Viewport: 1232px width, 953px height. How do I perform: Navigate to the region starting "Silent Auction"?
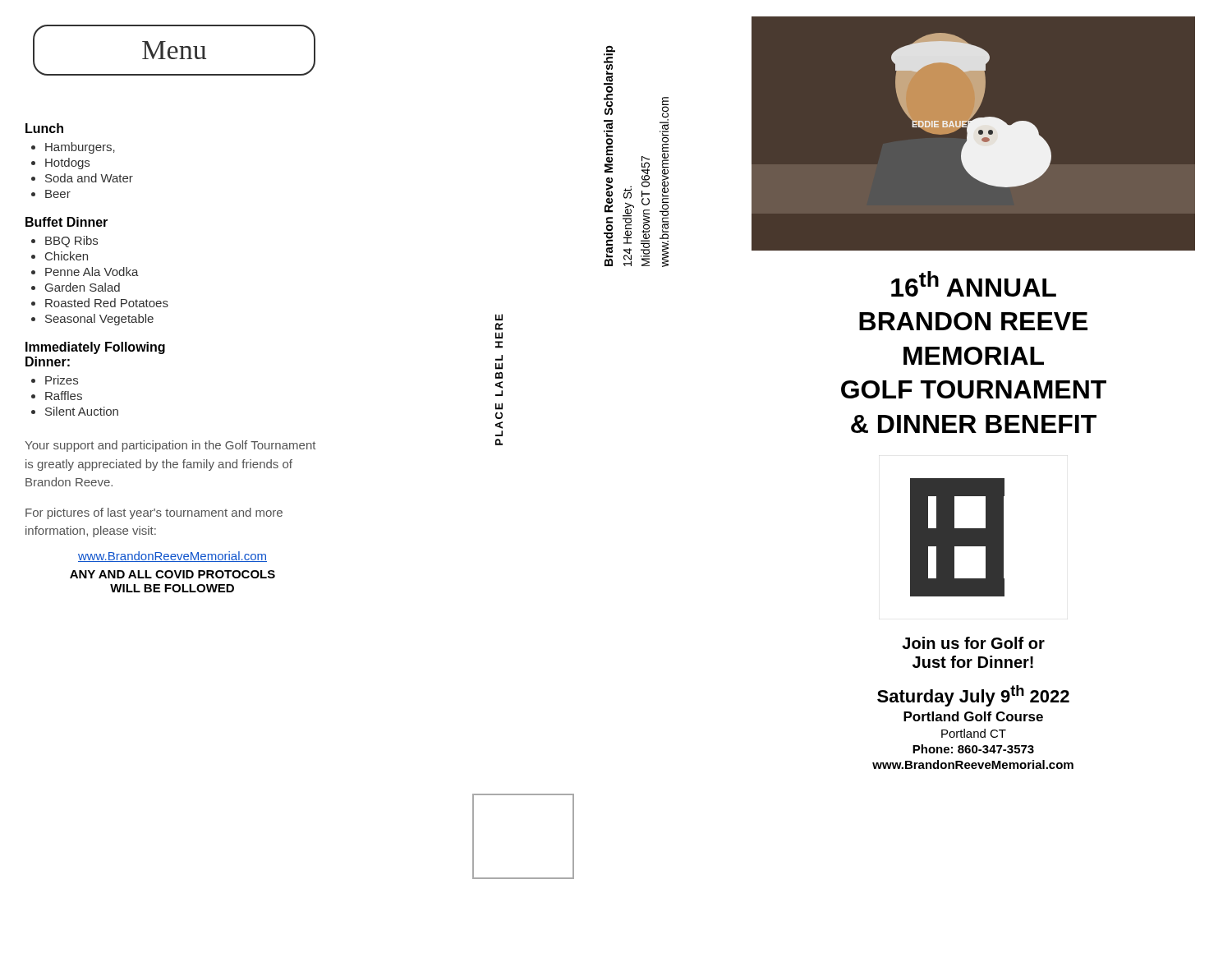(82, 411)
